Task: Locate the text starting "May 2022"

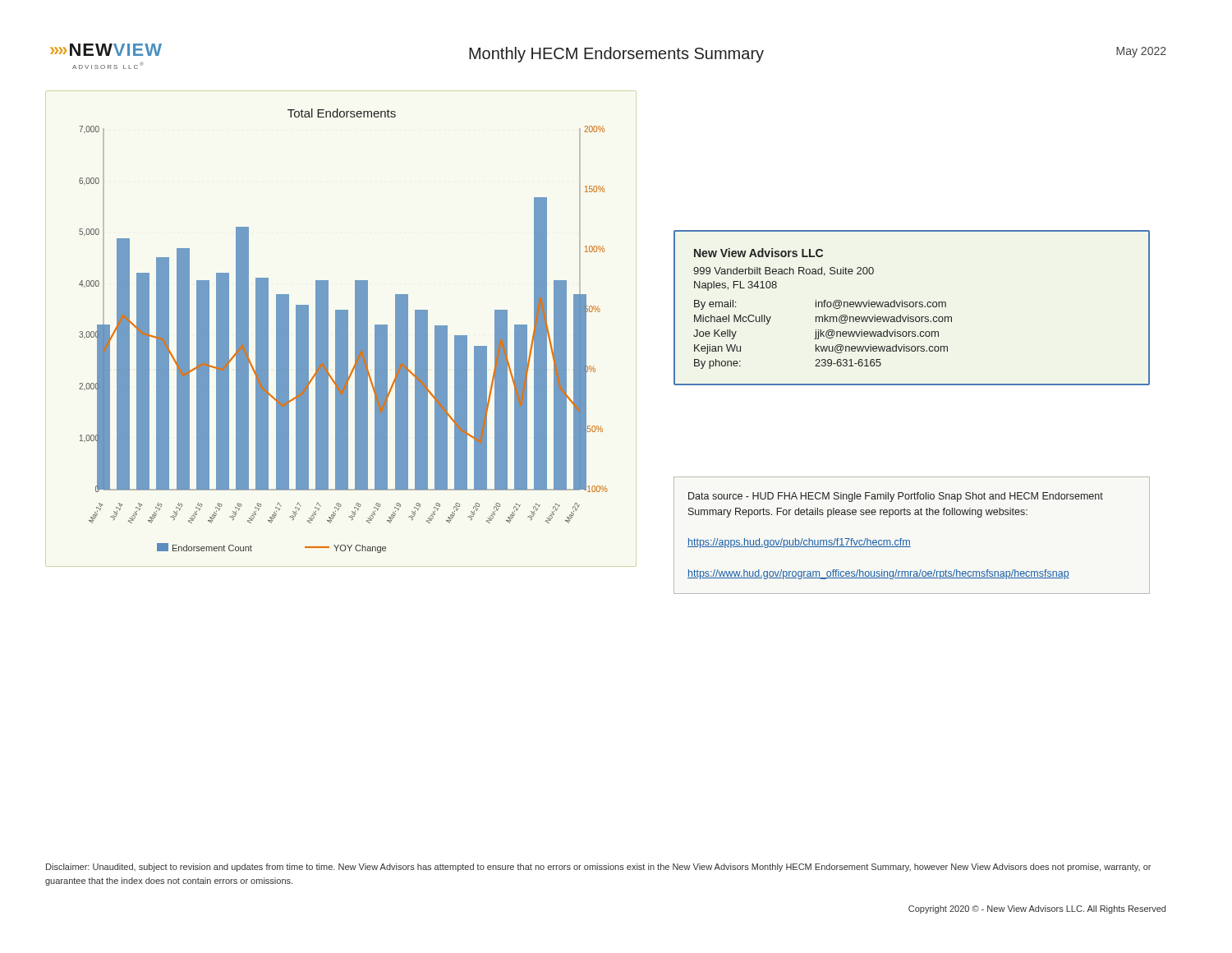Action: click(x=1141, y=51)
